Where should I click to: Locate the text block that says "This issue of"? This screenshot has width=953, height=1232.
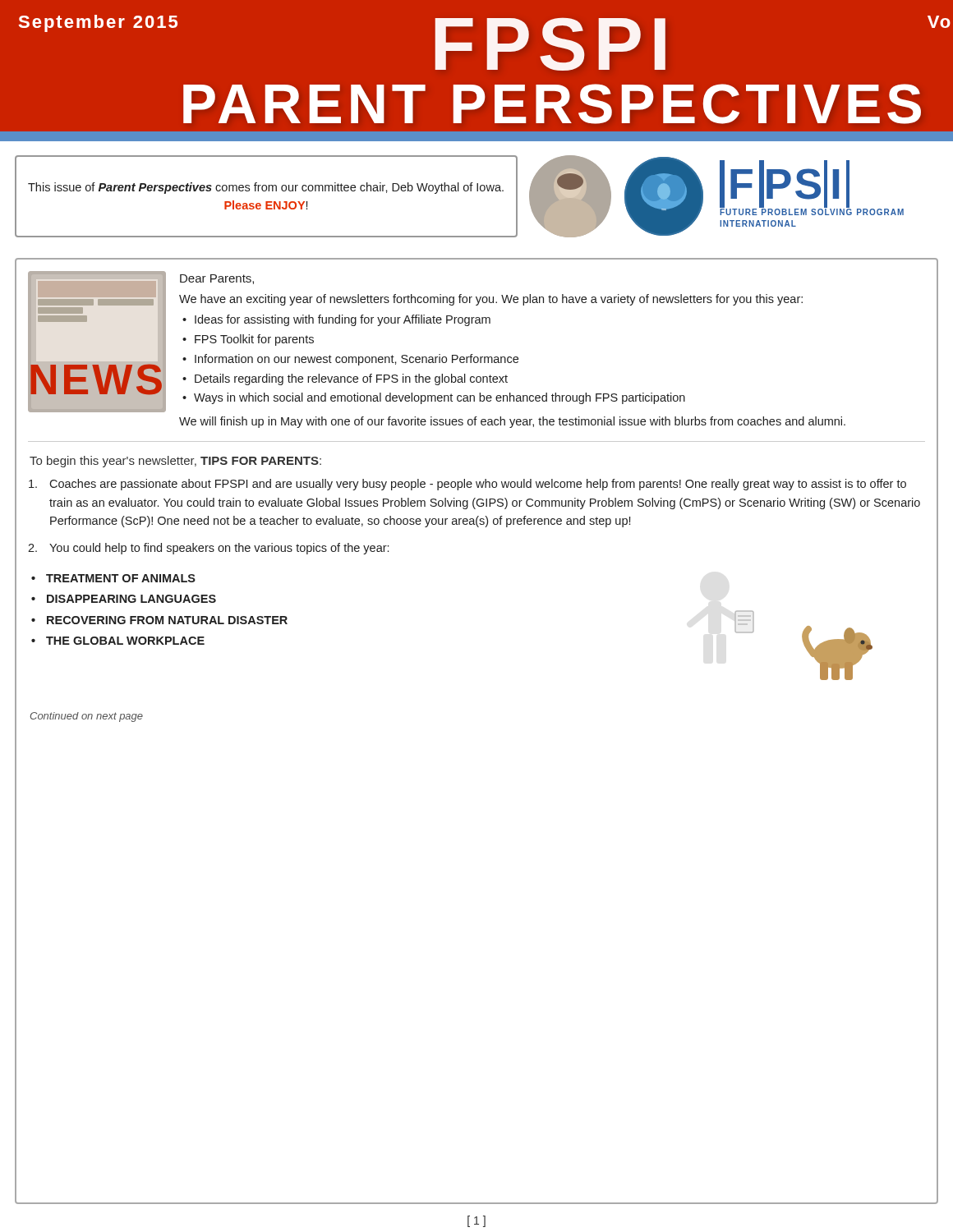point(266,196)
